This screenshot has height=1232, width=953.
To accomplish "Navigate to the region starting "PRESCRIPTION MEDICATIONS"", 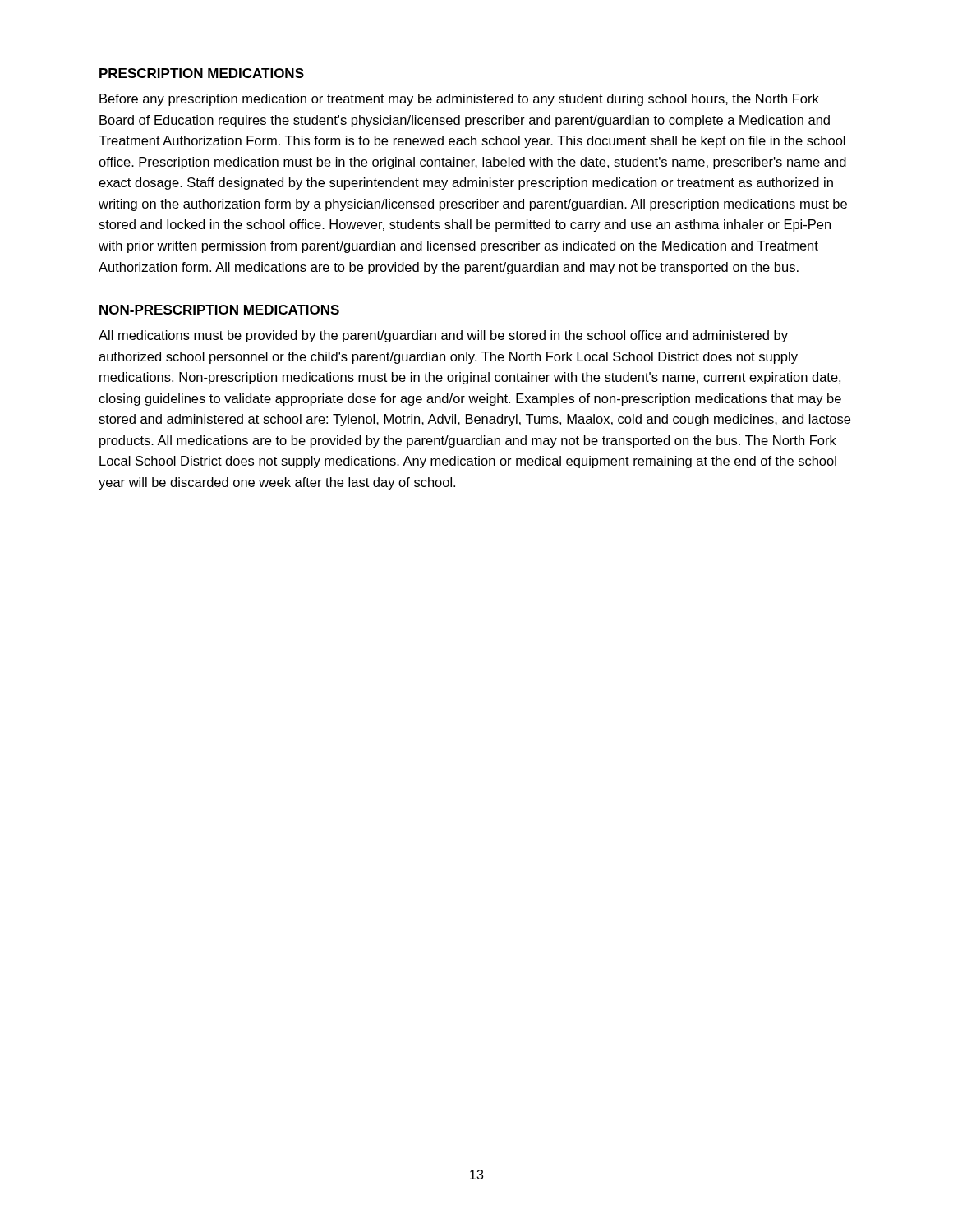I will pos(201,73).
